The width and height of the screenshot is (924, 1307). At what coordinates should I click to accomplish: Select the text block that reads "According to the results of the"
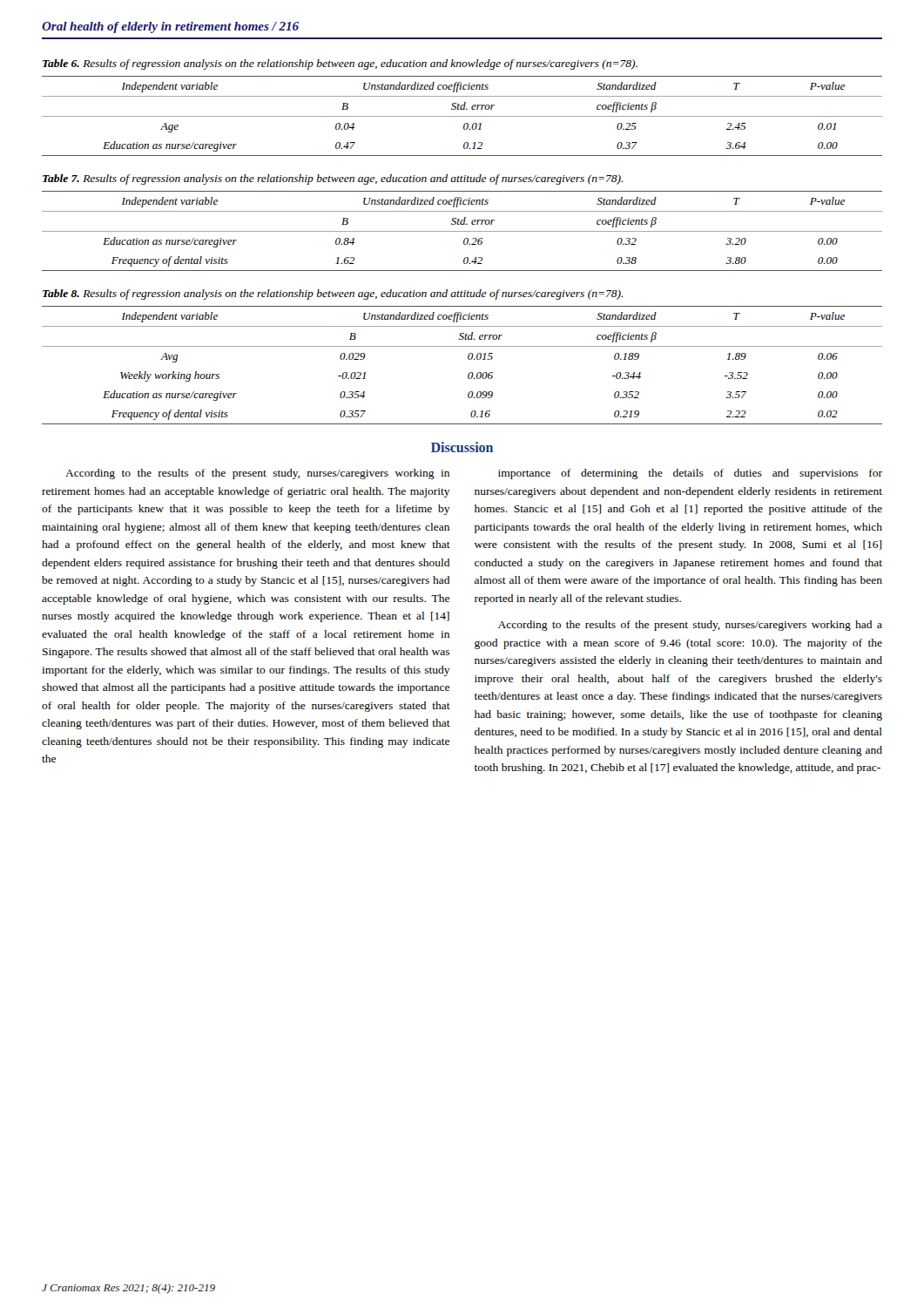246,616
